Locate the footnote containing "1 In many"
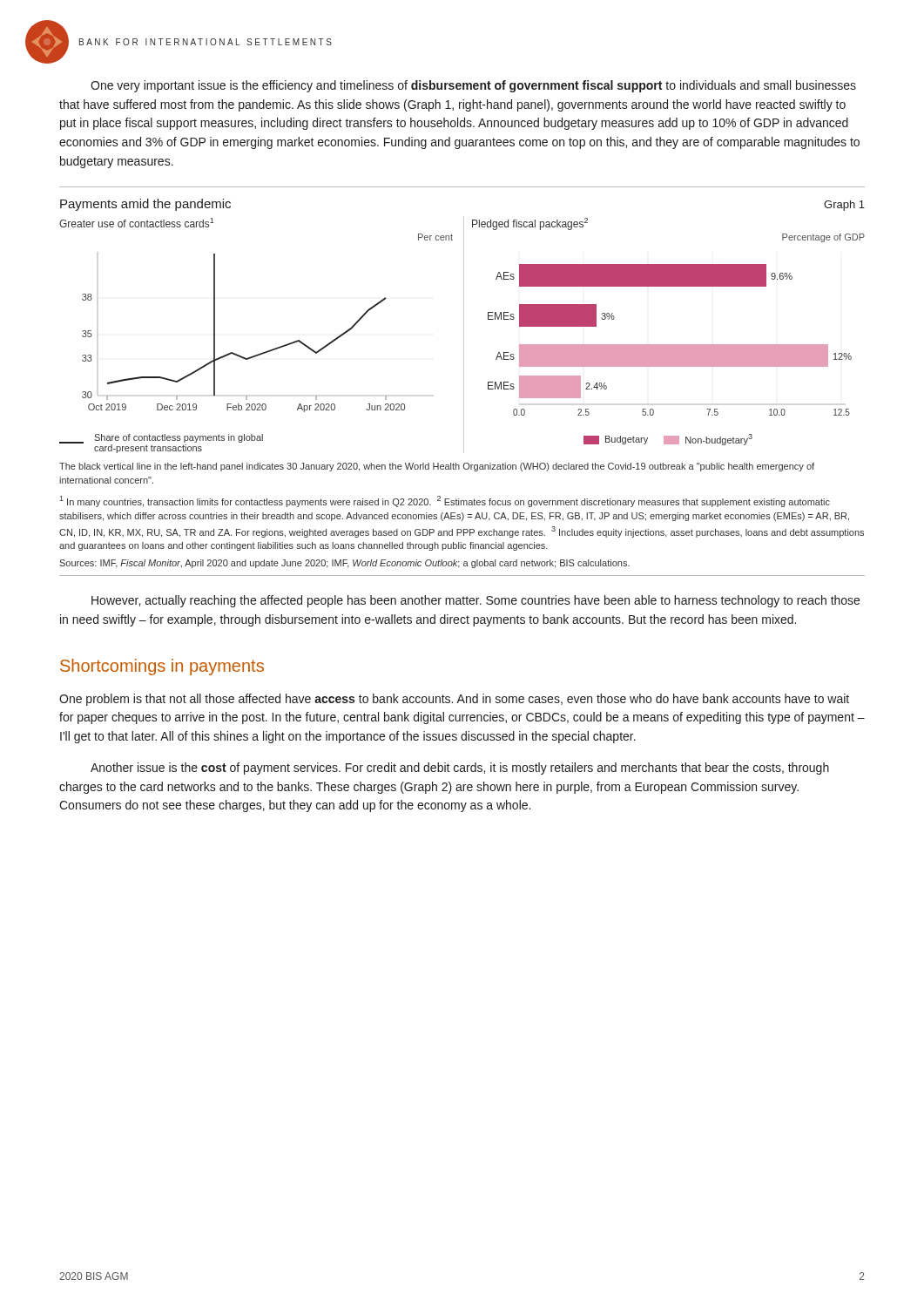 pyautogui.click(x=462, y=524)
